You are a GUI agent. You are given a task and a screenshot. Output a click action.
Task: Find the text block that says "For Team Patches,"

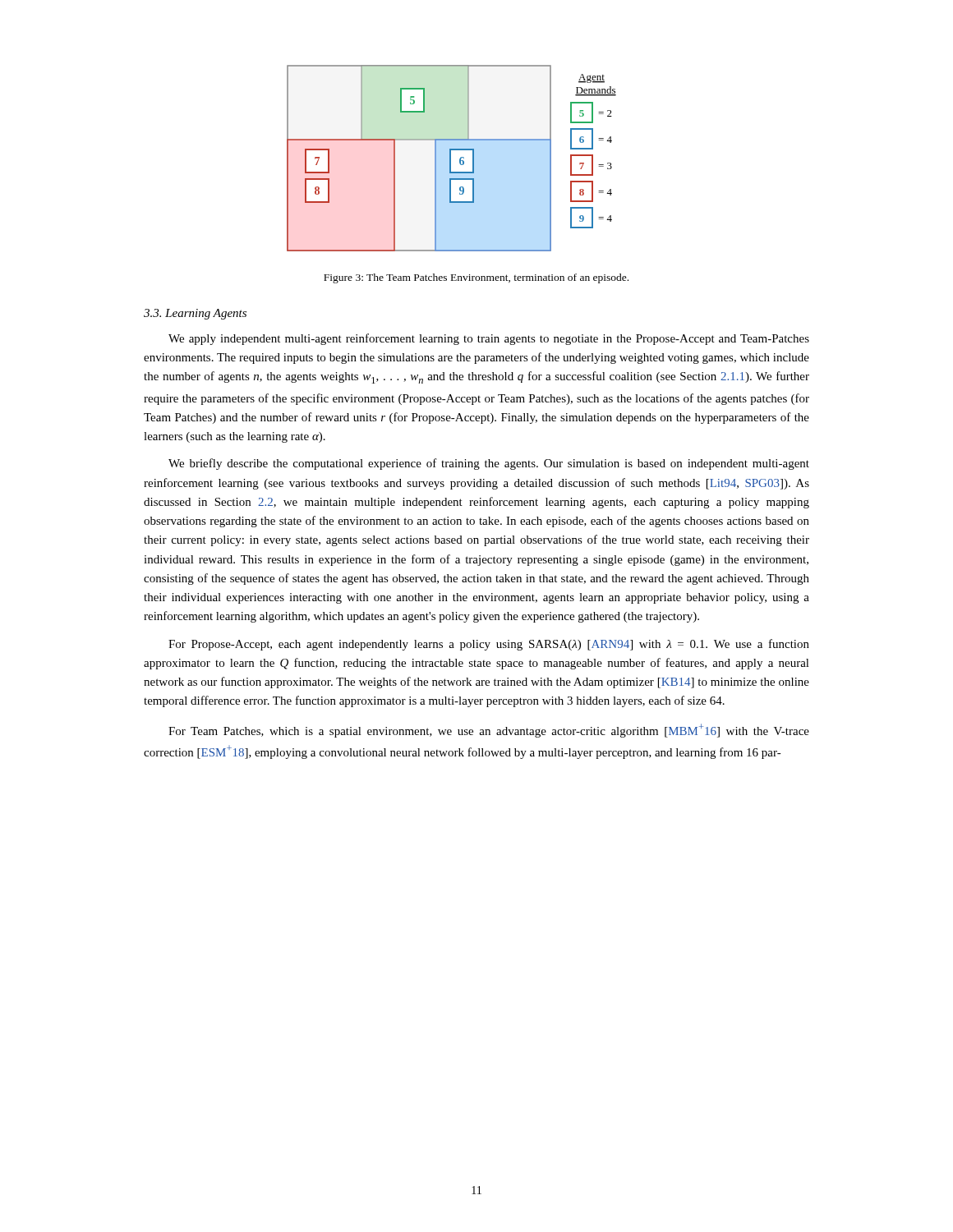476,740
